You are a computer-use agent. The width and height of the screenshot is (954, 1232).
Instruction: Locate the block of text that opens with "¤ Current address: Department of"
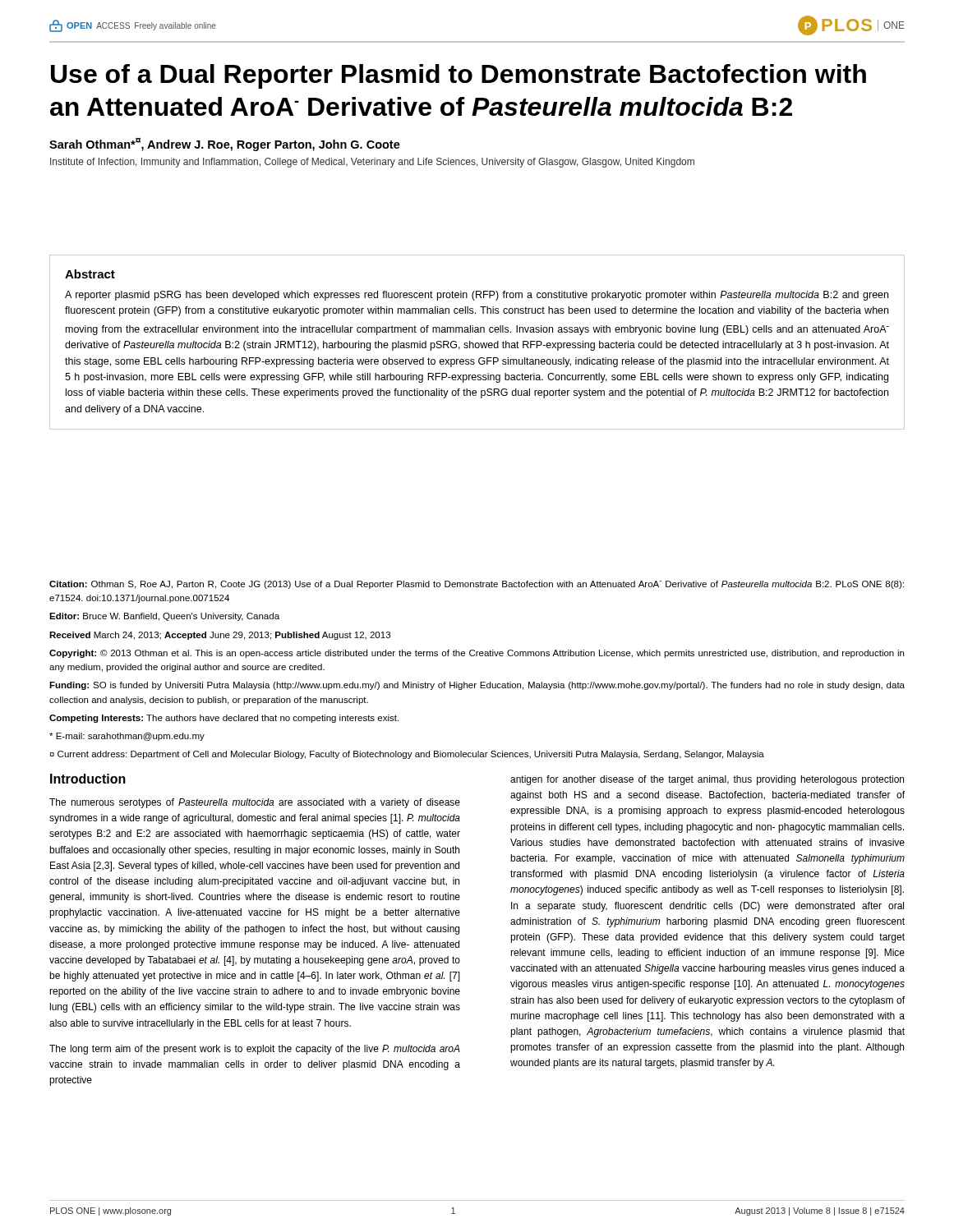(407, 754)
